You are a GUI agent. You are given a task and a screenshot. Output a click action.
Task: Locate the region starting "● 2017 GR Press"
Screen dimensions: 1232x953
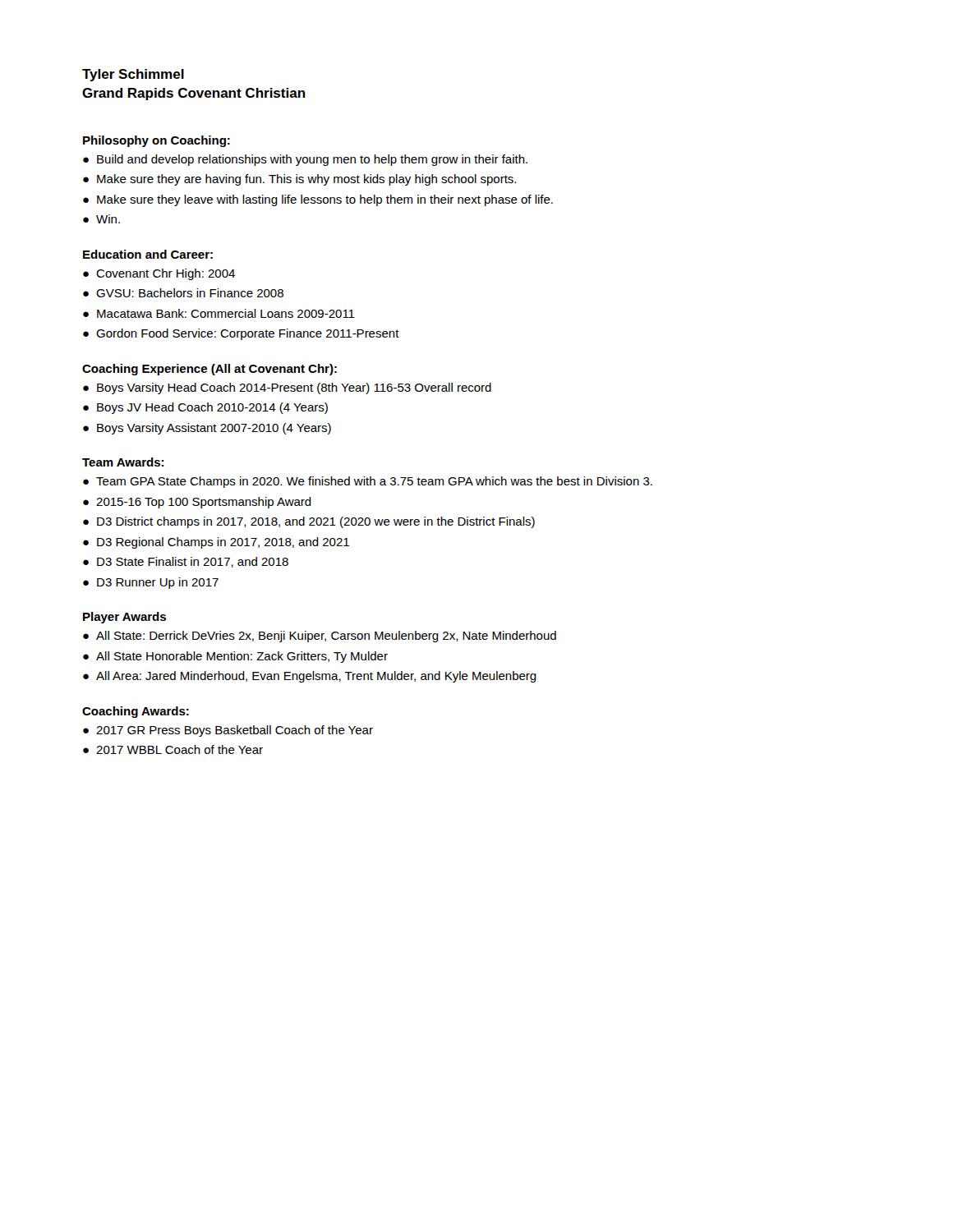coord(228,730)
